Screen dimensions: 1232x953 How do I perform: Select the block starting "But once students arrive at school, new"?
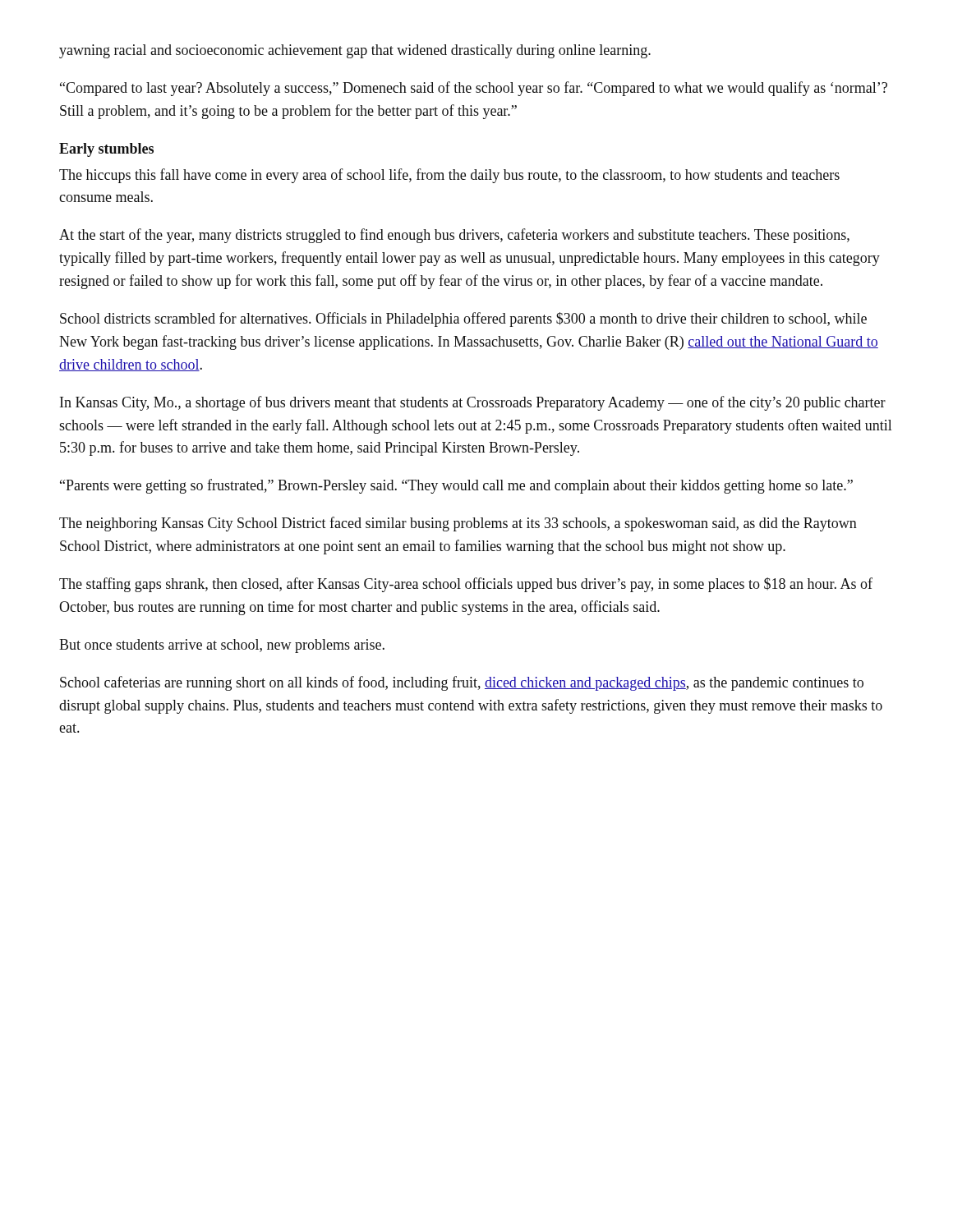222,646
